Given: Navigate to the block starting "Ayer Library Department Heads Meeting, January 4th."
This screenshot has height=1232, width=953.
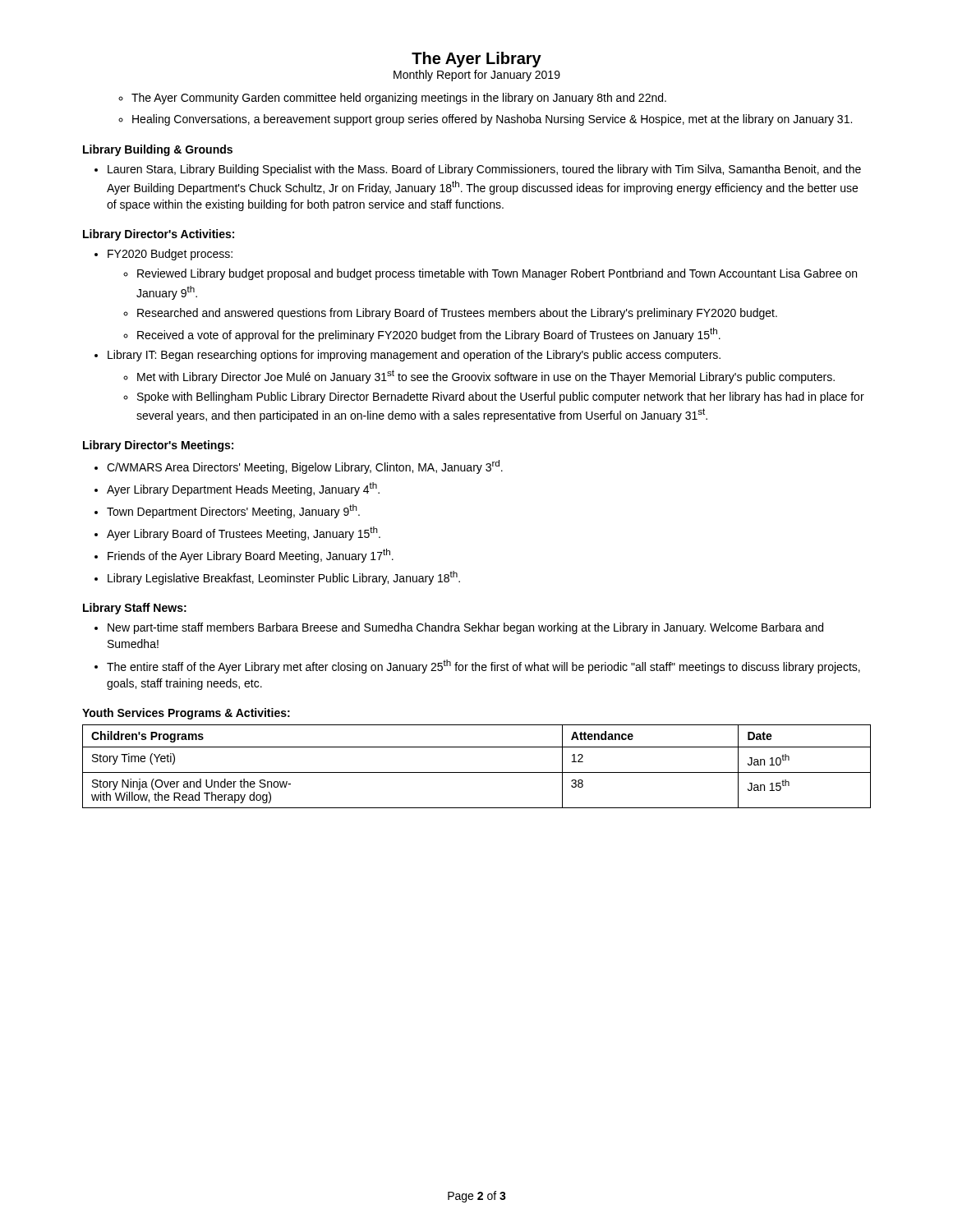Looking at the screenshot, I should [244, 488].
